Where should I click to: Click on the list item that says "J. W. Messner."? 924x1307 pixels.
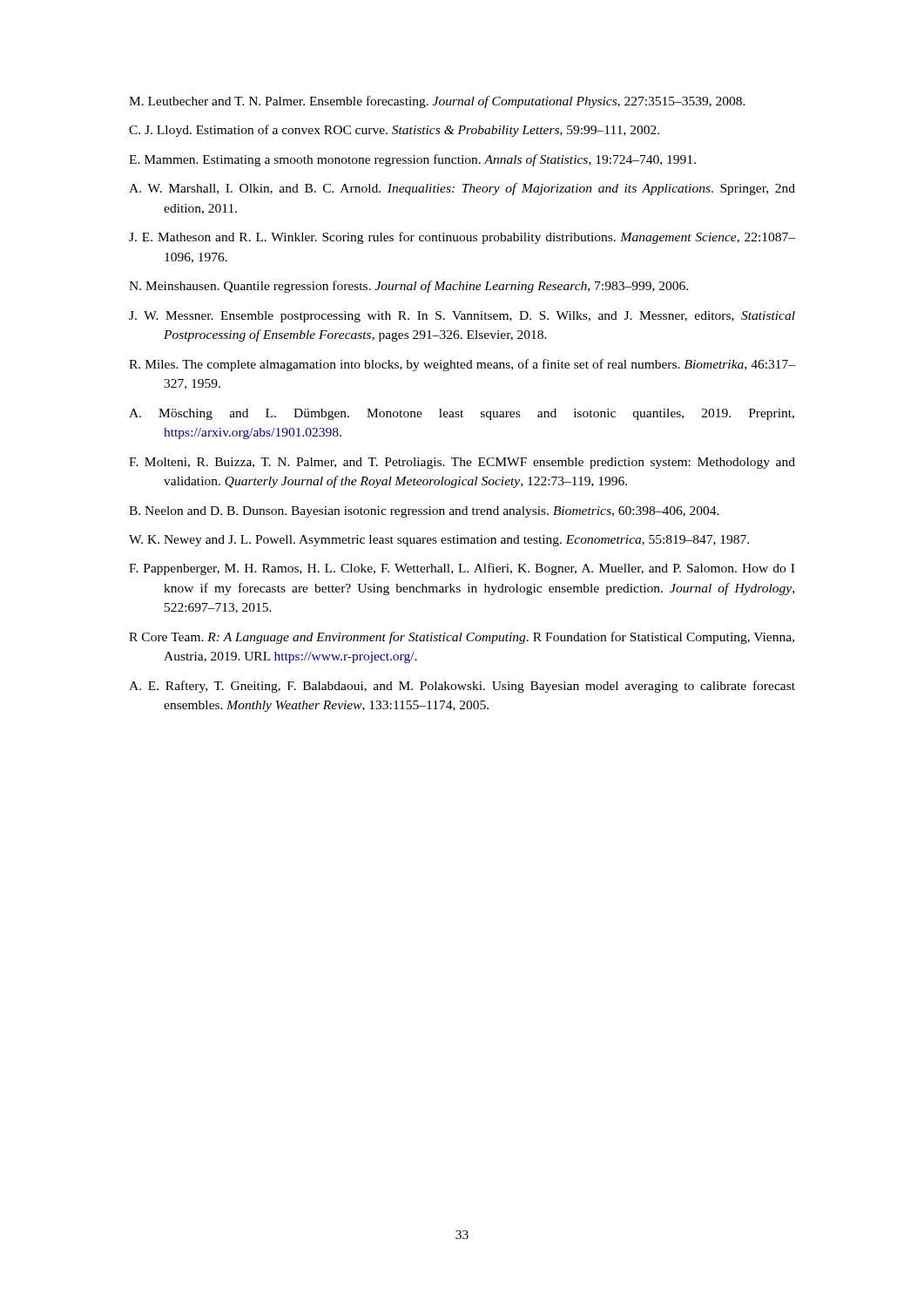(x=462, y=325)
